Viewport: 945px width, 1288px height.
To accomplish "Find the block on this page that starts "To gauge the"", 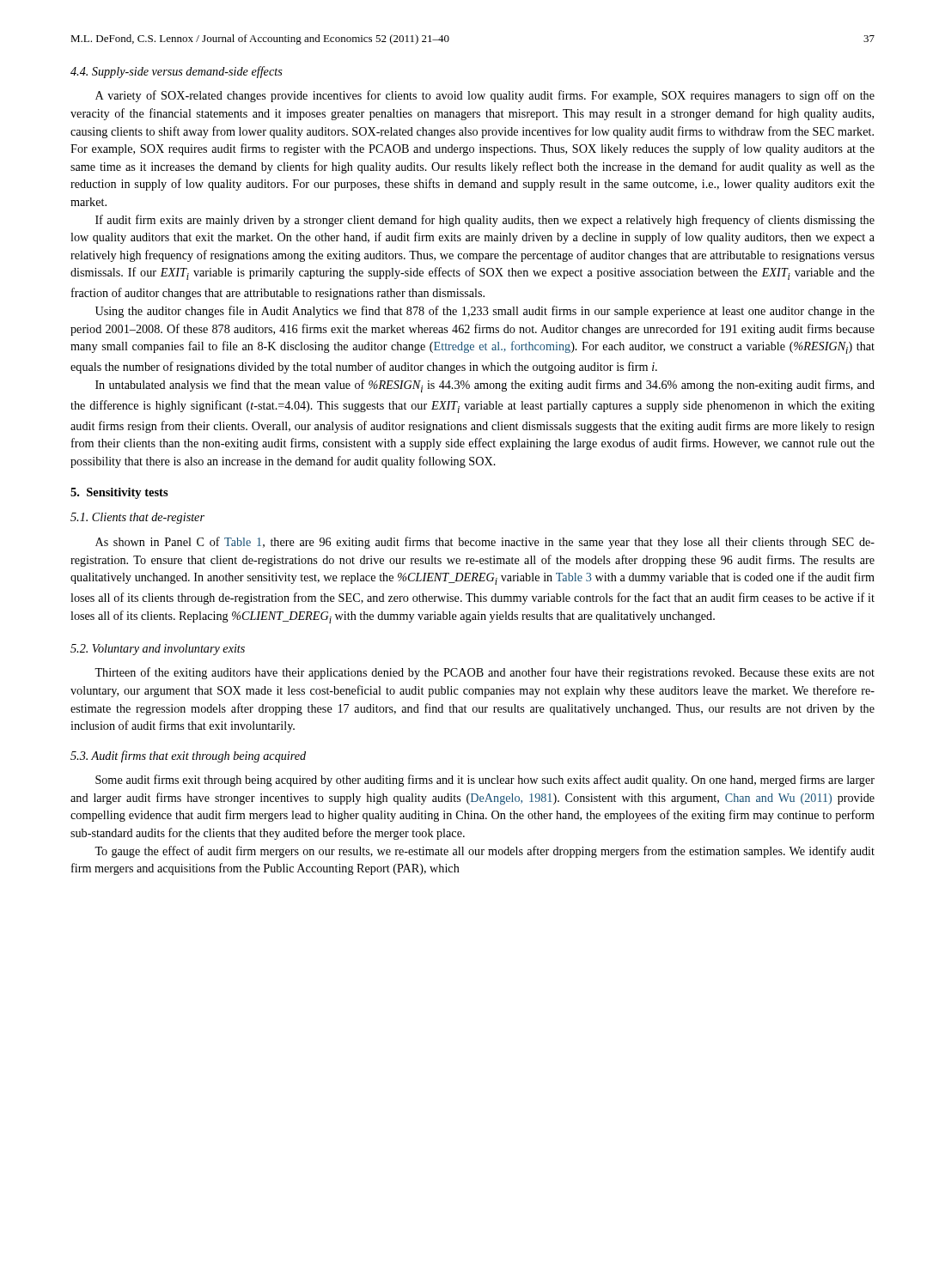I will click(x=472, y=859).
